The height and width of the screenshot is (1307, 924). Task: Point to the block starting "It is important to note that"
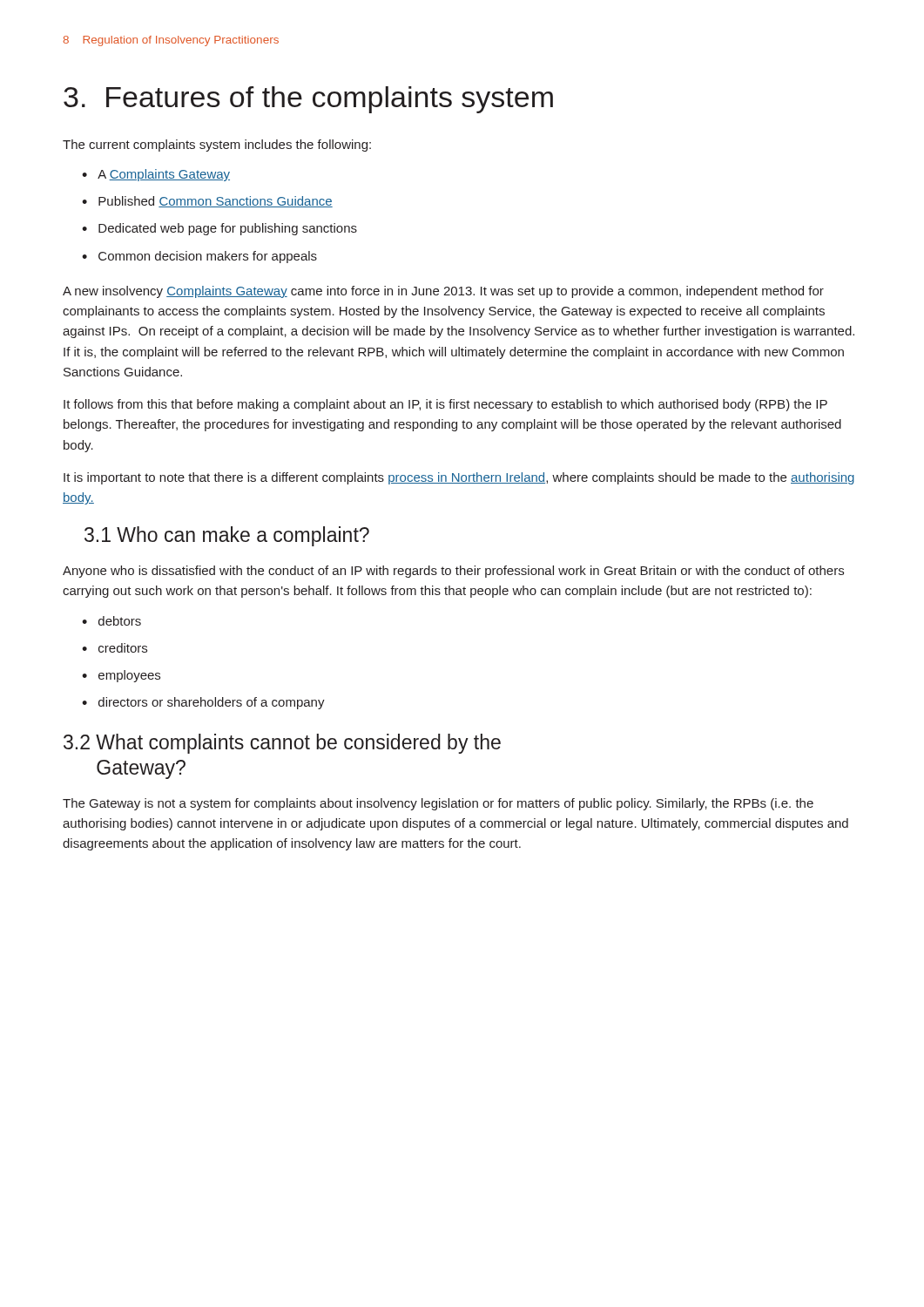click(459, 487)
